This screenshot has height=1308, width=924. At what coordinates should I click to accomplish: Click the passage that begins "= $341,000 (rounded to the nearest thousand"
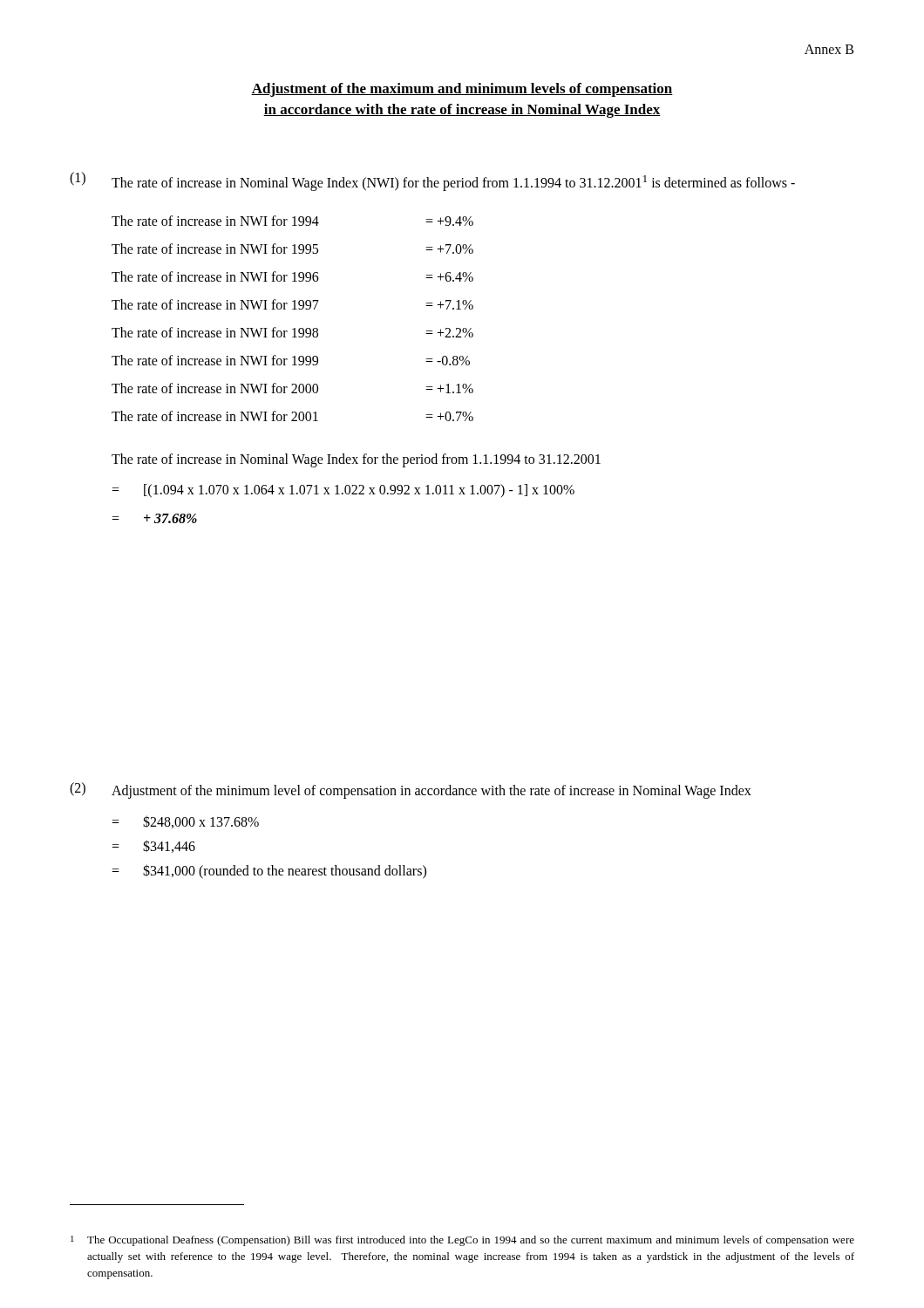click(x=269, y=871)
